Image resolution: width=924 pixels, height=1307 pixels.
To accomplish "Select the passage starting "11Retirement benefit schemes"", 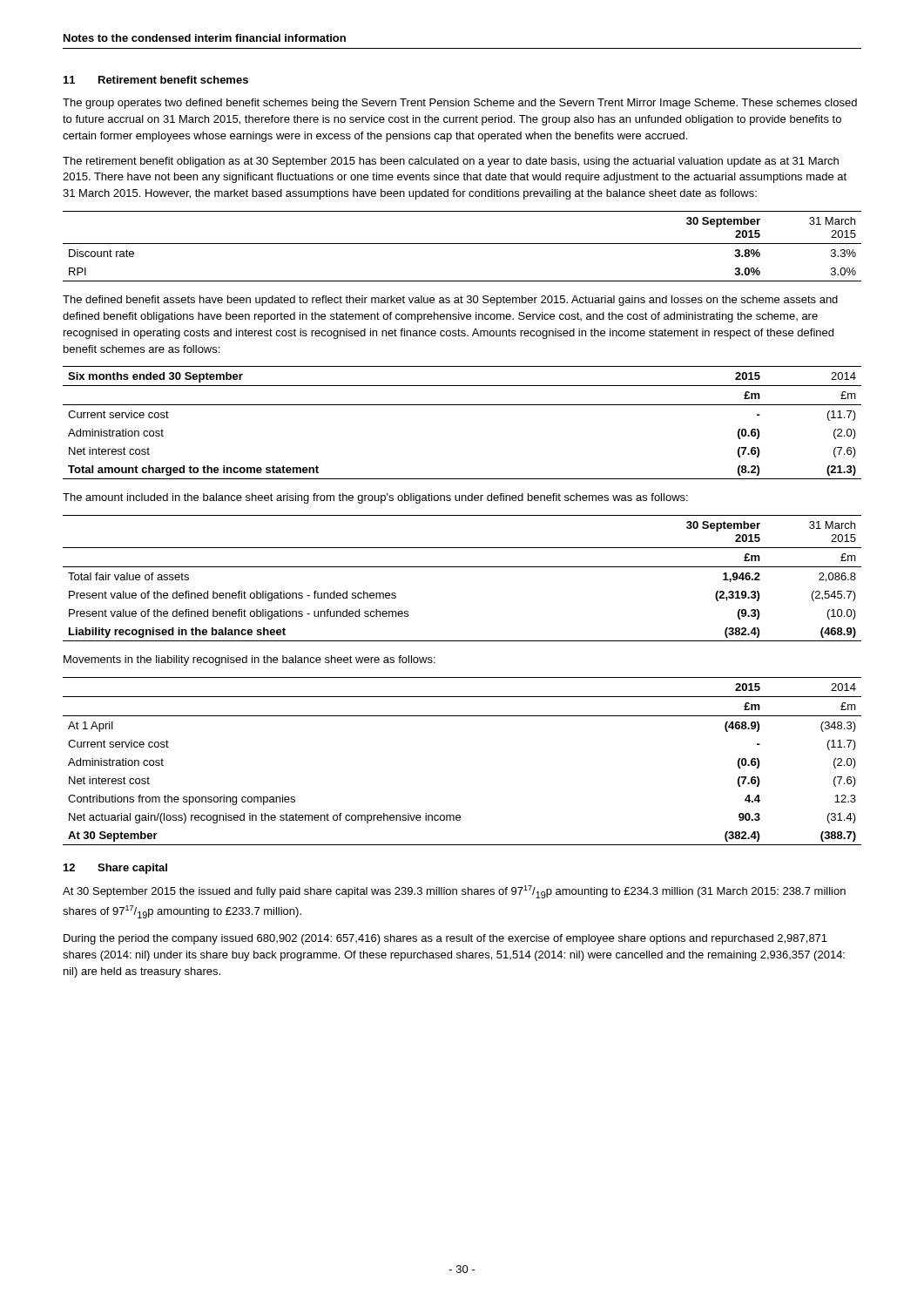I will pos(156,80).
